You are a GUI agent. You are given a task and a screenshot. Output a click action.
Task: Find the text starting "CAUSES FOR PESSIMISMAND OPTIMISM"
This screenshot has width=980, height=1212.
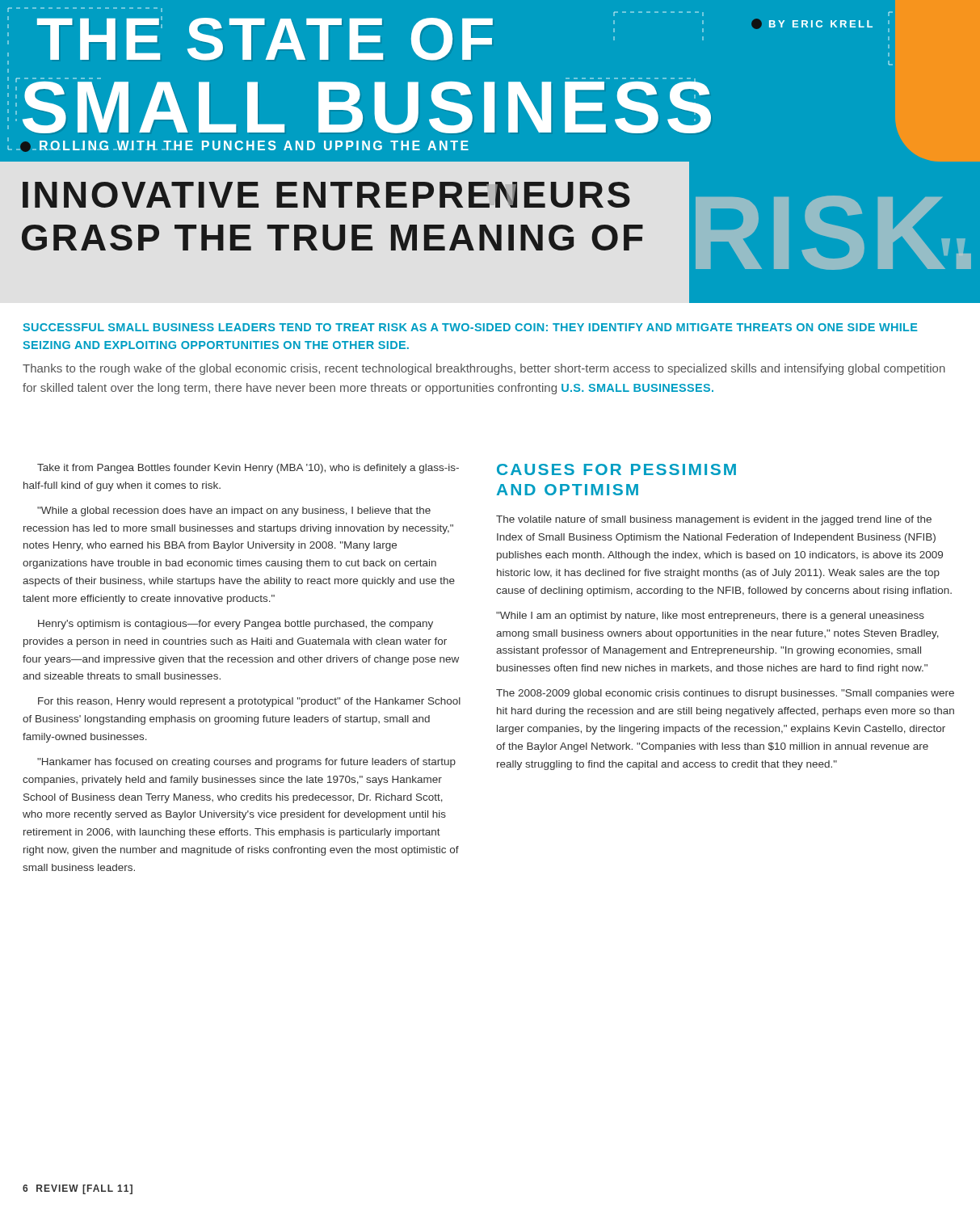point(617,479)
